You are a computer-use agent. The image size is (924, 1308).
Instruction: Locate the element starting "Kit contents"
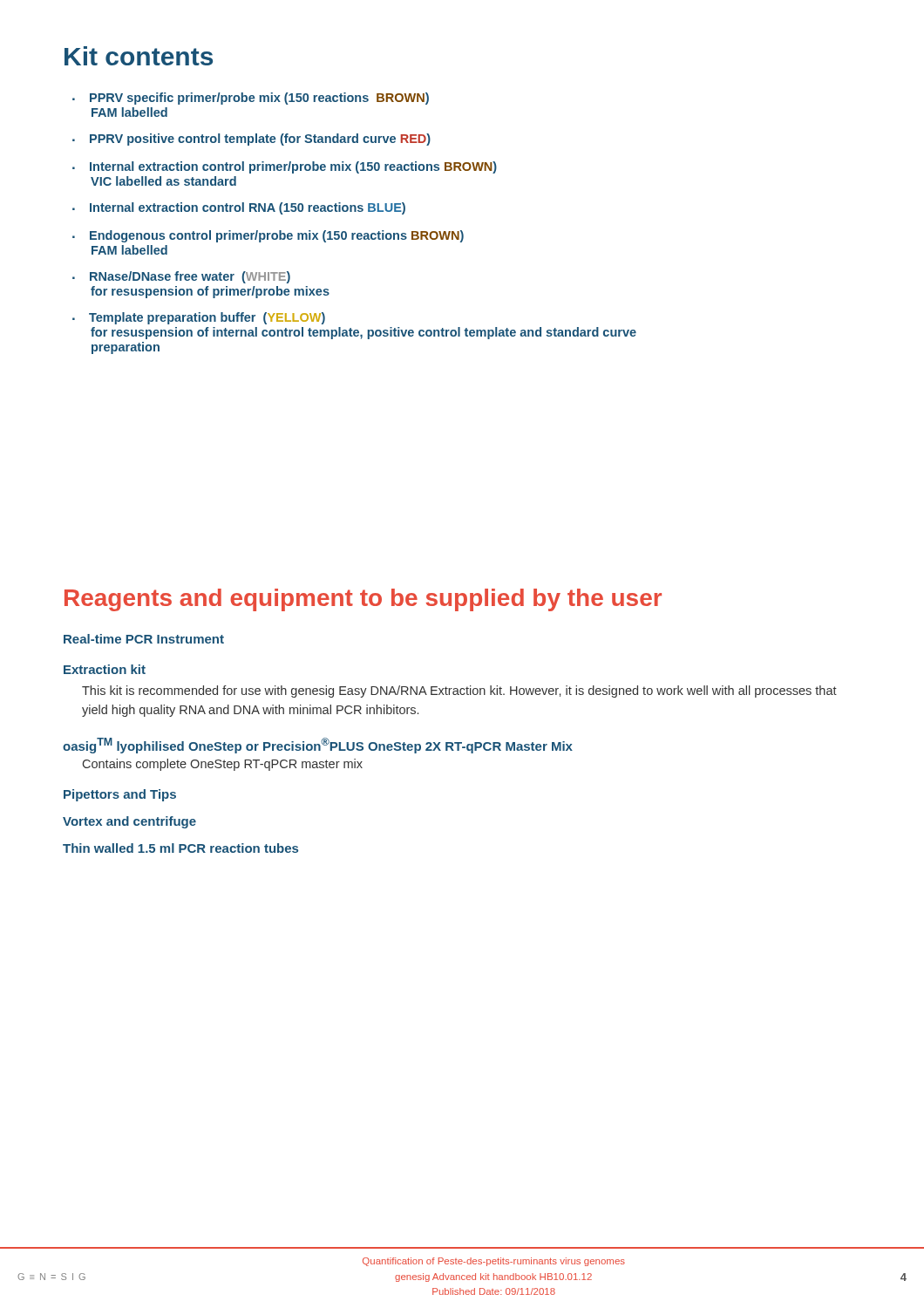pos(138,56)
